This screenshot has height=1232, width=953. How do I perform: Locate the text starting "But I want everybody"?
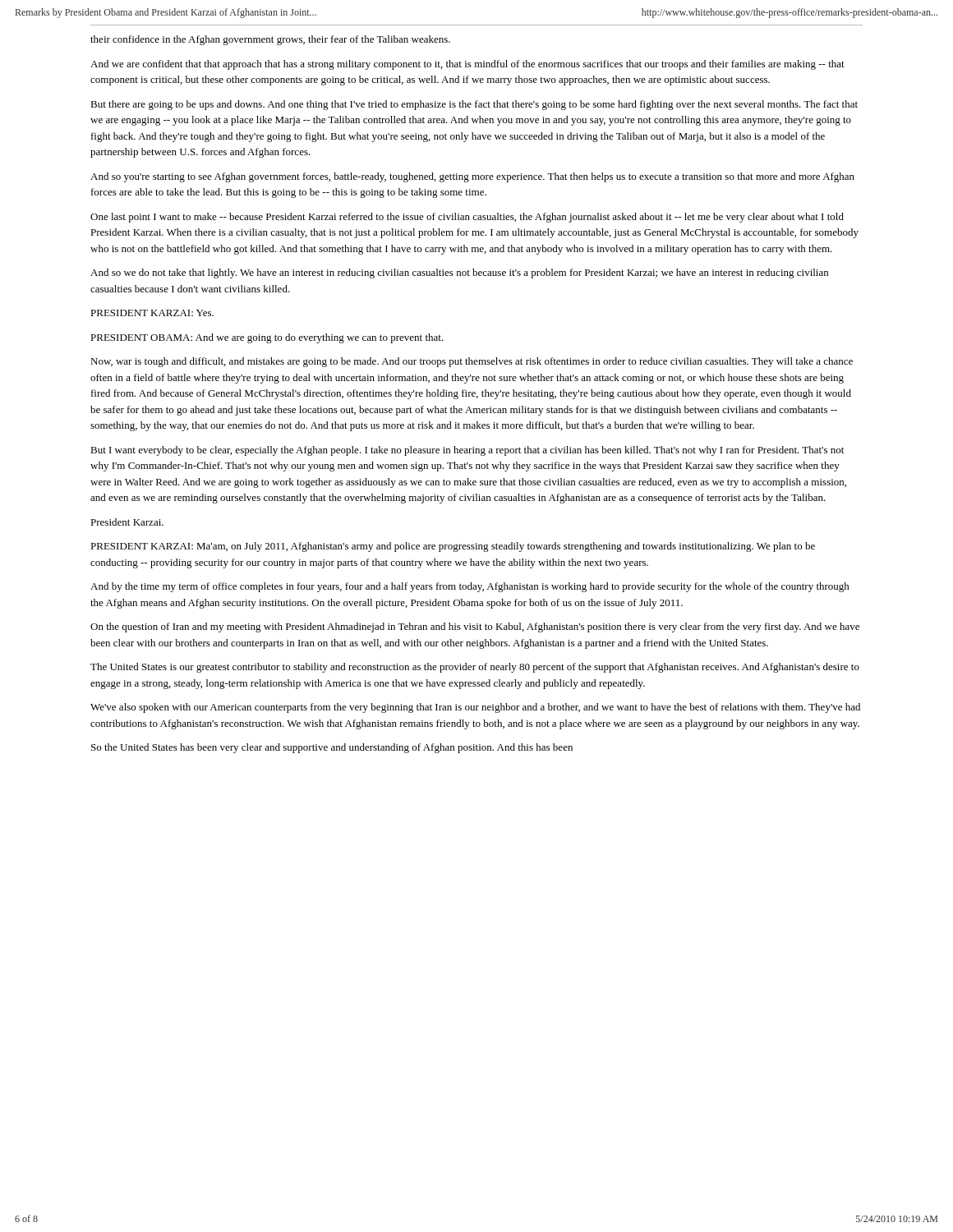(x=469, y=473)
